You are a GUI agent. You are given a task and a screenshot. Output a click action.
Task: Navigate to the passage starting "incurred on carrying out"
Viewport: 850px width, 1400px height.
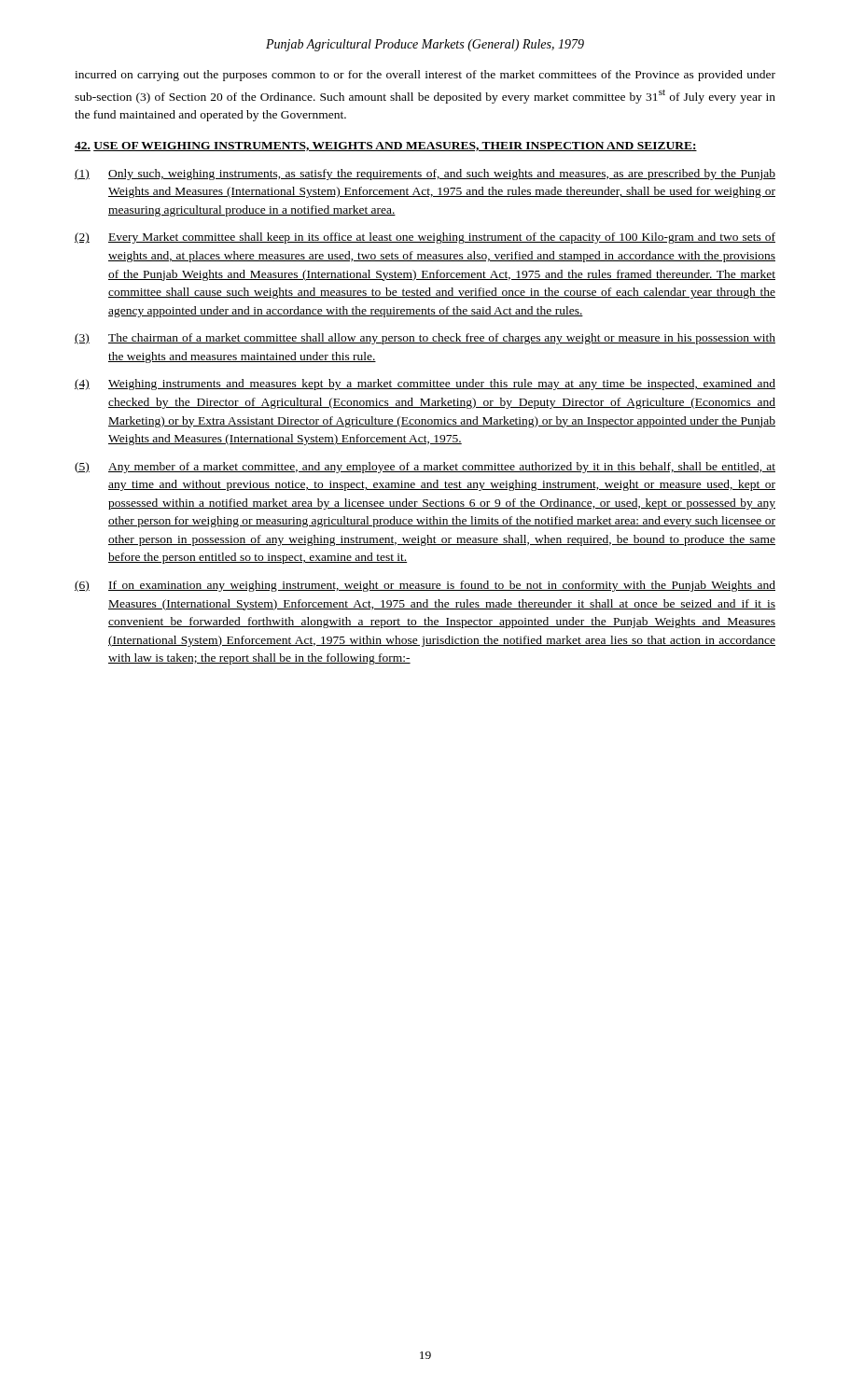(425, 94)
